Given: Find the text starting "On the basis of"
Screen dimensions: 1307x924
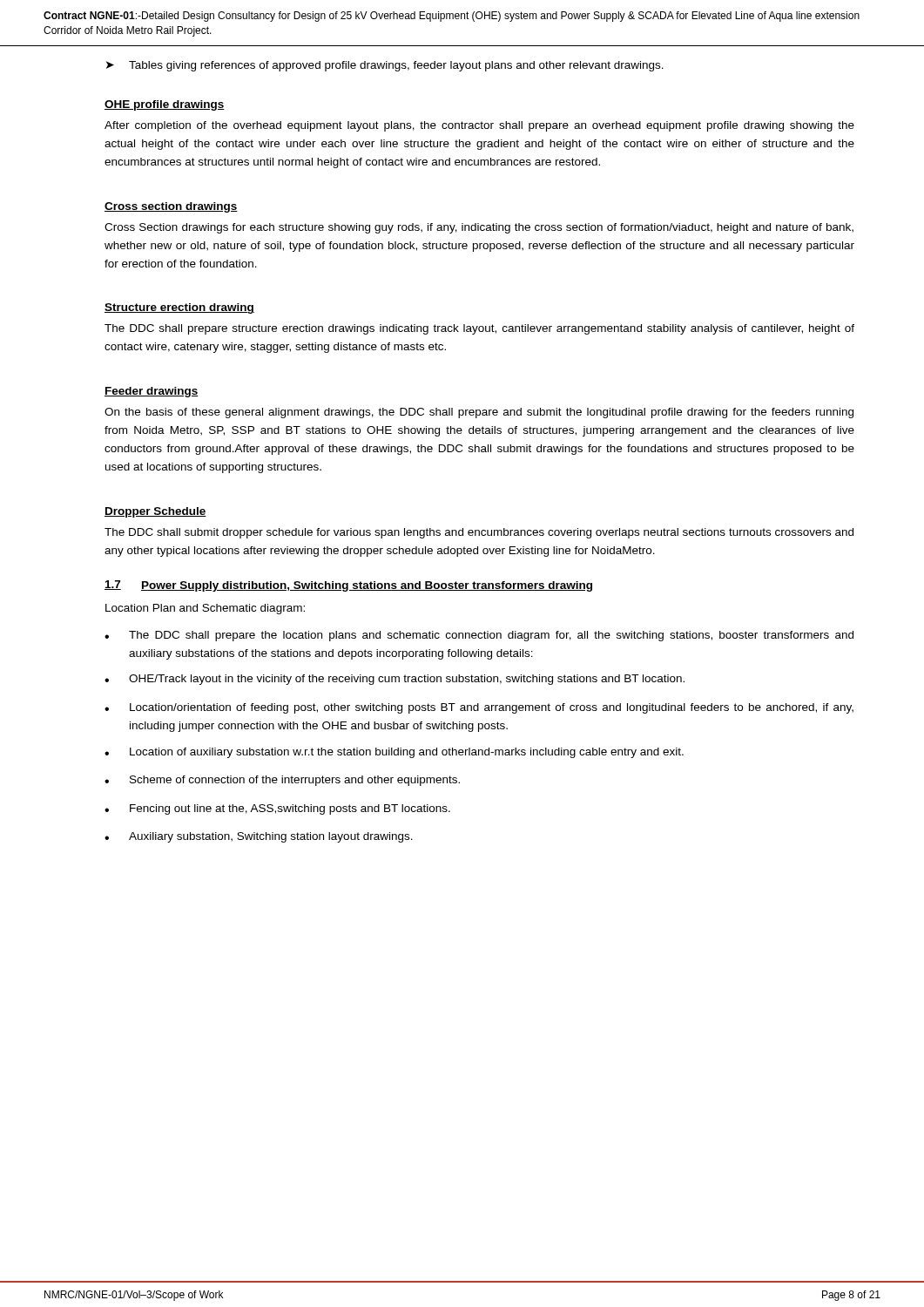Looking at the screenshot, I should pos(479,440).
